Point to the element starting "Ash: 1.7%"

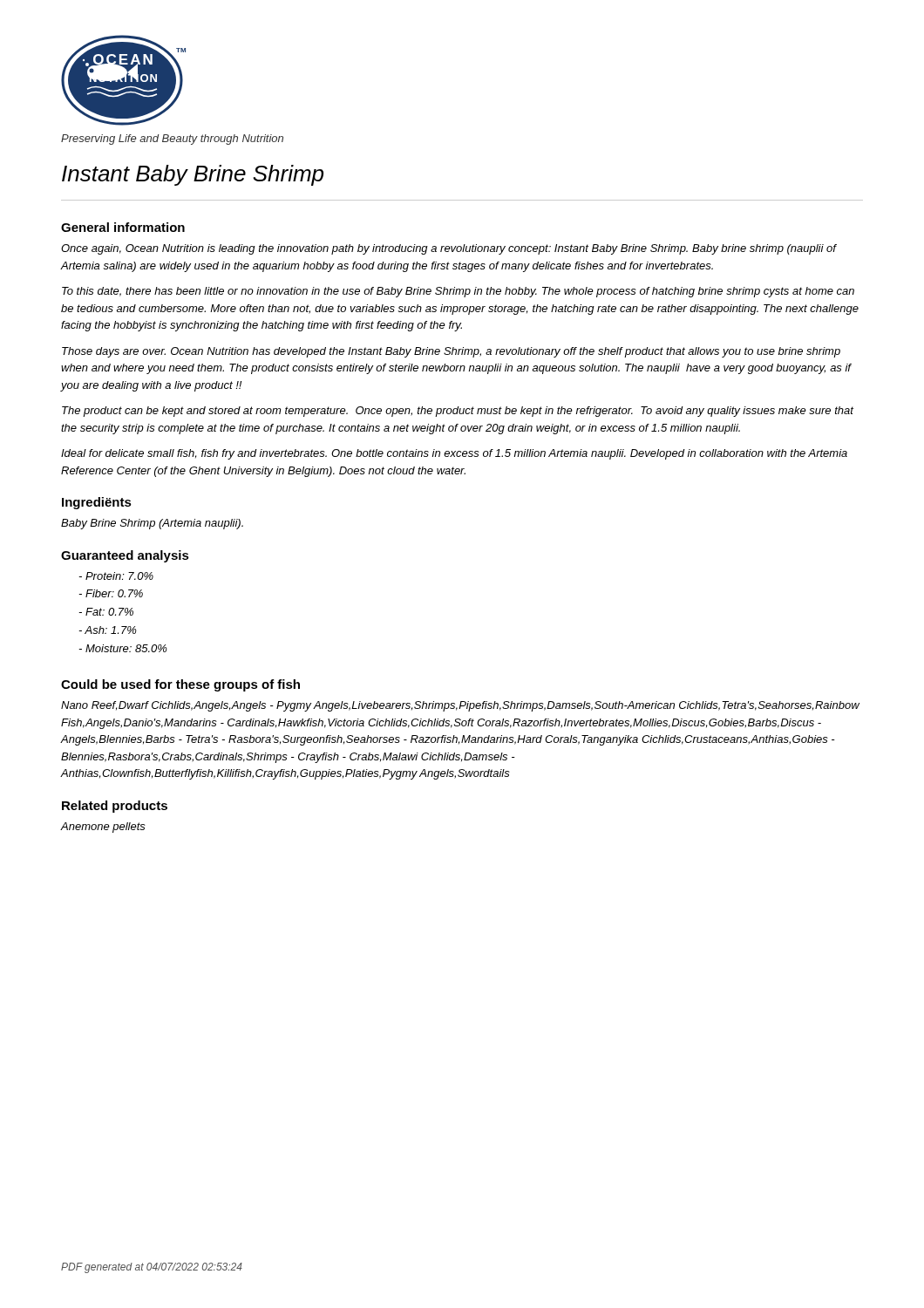(x=111, y=630)
